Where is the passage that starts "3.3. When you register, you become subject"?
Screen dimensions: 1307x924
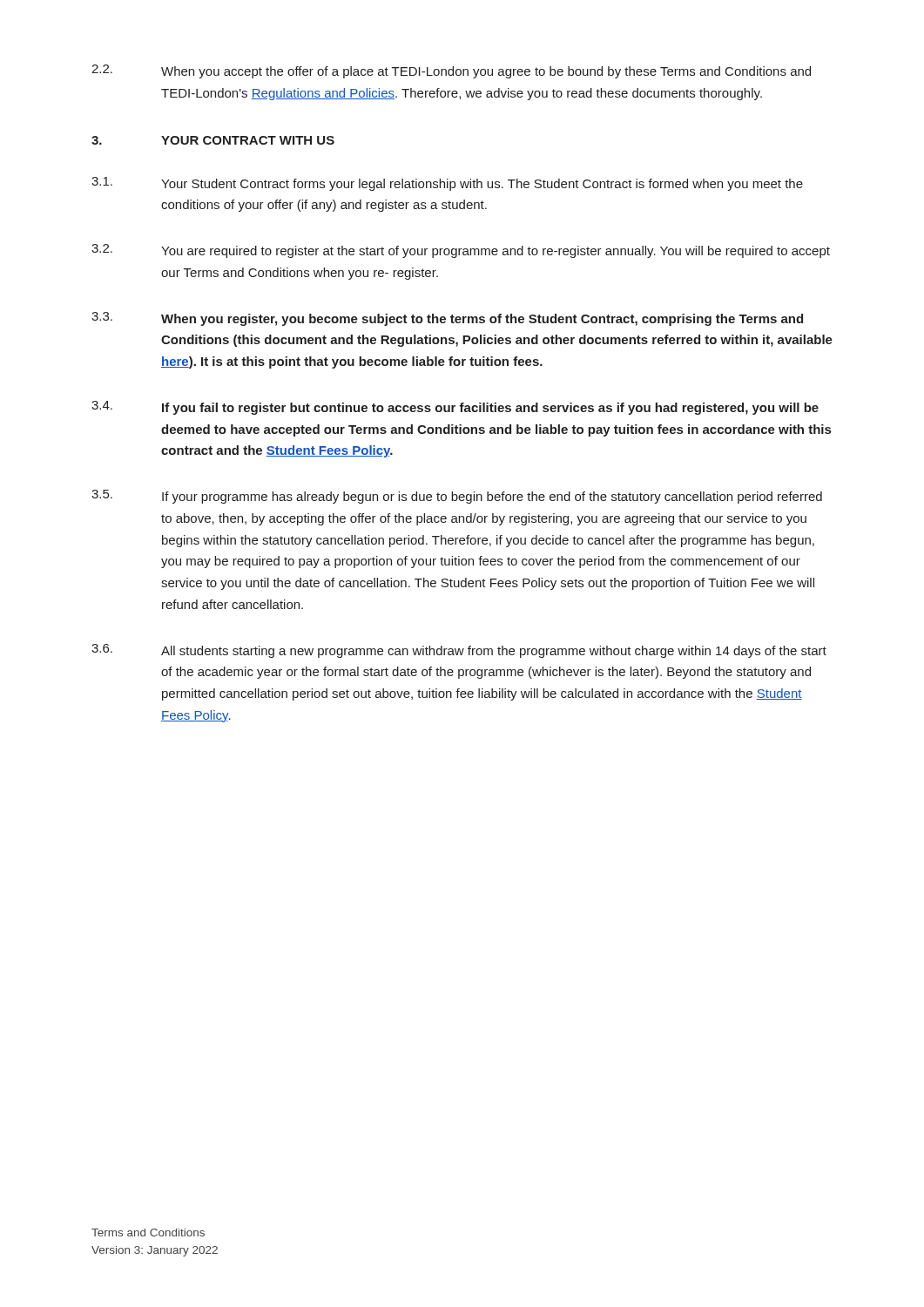coord(462,340)
